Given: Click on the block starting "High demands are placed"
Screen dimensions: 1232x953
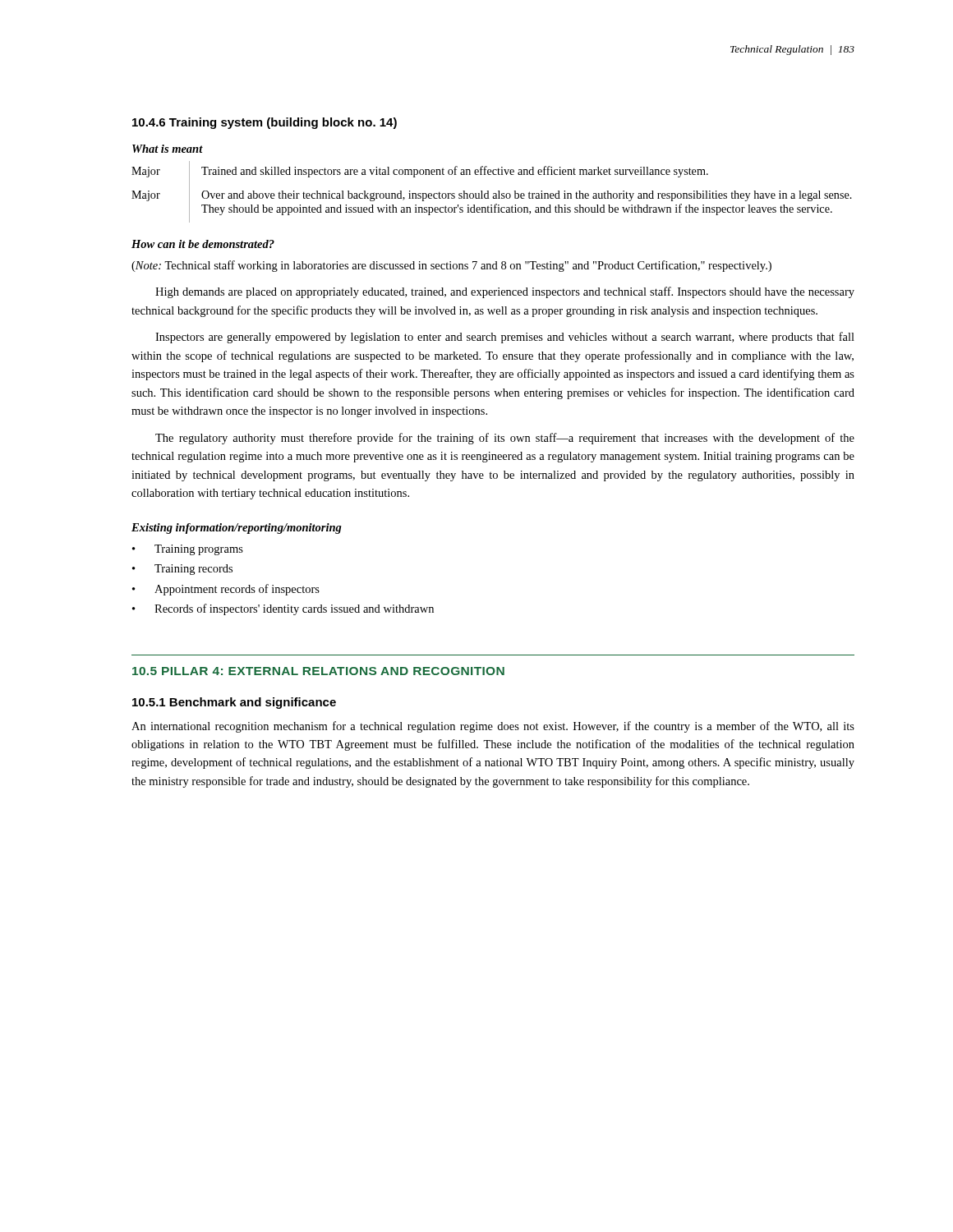Looking at the screenshot, I should click(493, 301).
